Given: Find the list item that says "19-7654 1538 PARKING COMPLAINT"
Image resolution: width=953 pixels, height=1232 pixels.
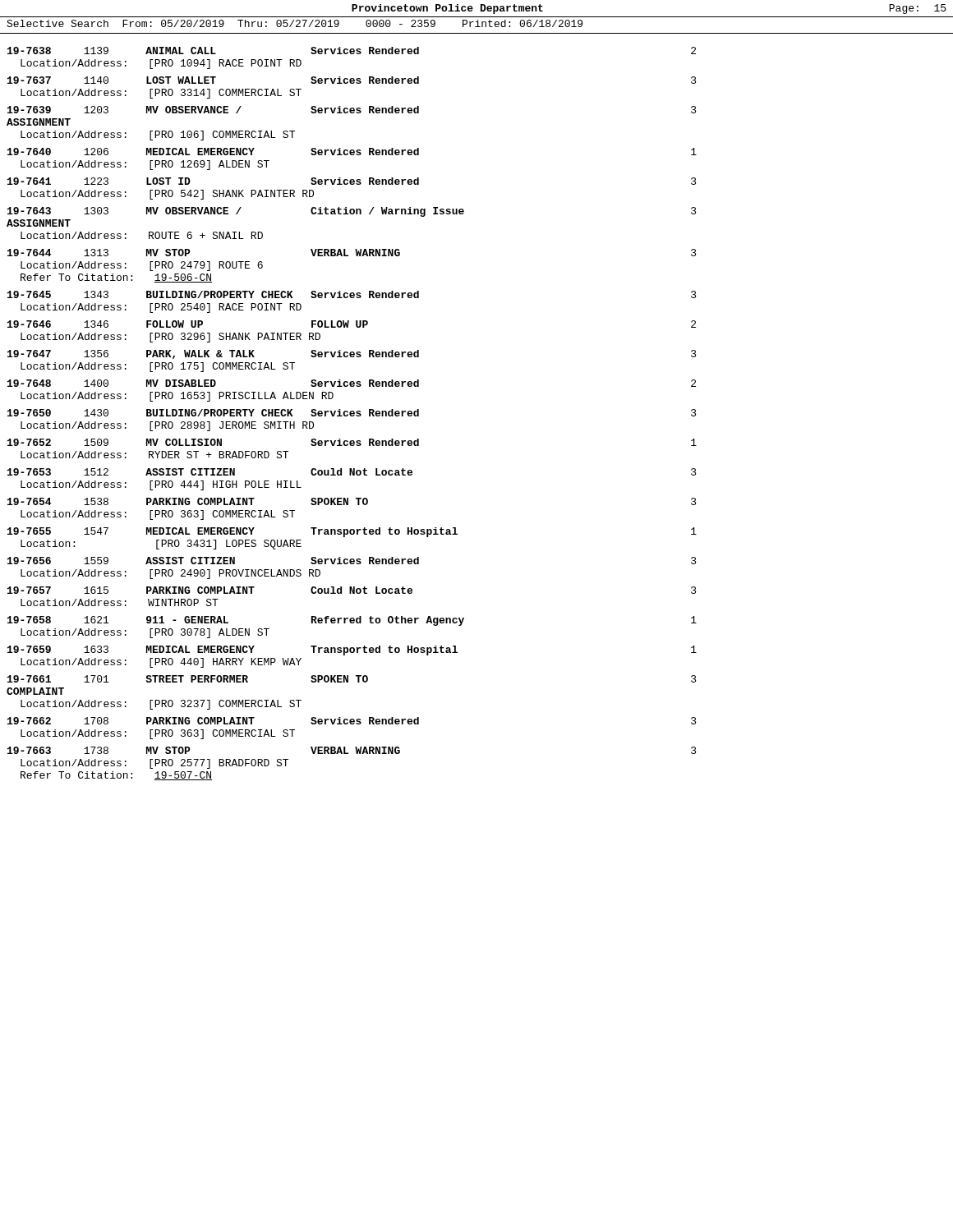Looking at the screenshot, I should (x=29, y=501).
